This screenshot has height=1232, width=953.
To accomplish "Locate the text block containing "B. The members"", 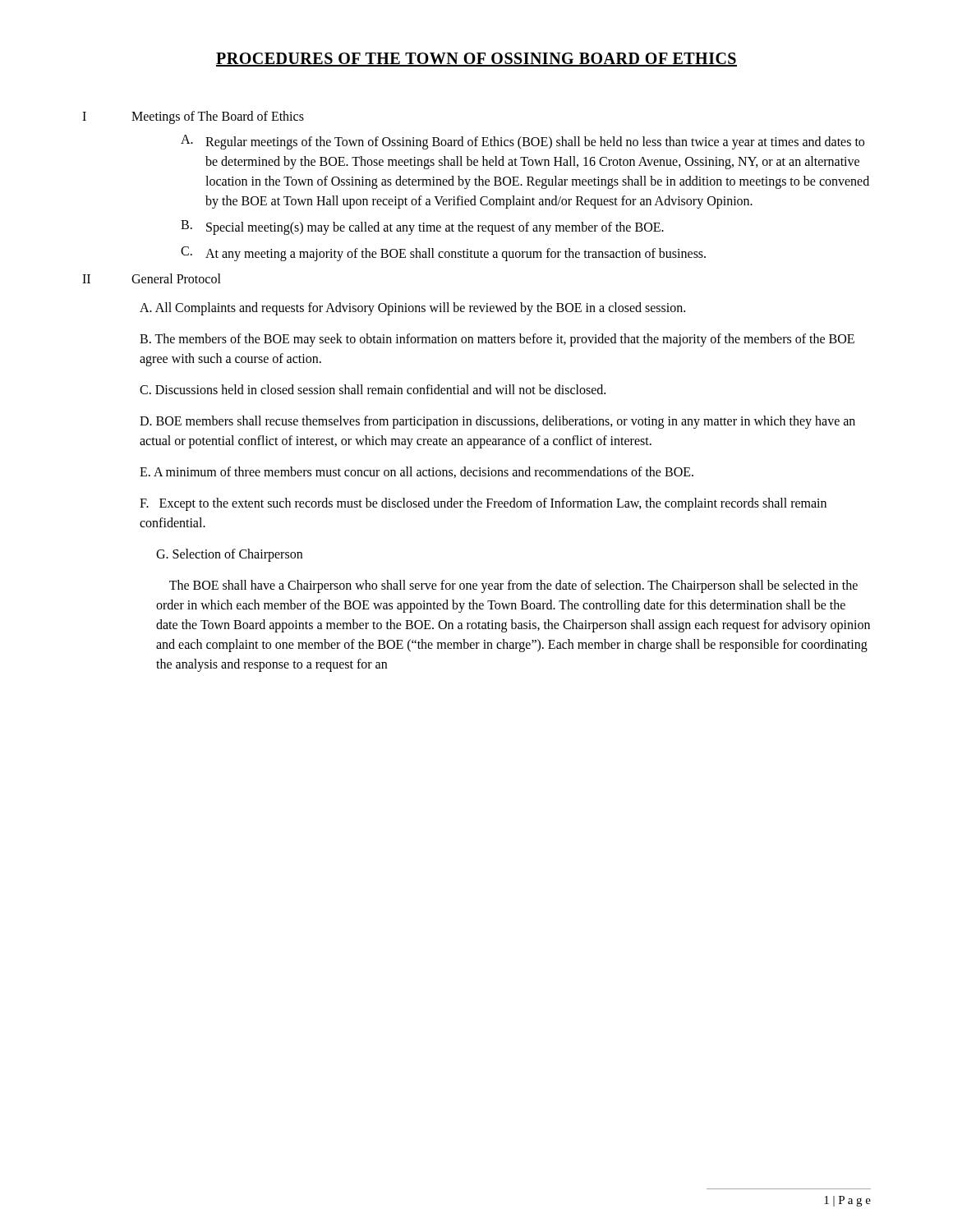I will pyautogui.click(x=497, y=349).
